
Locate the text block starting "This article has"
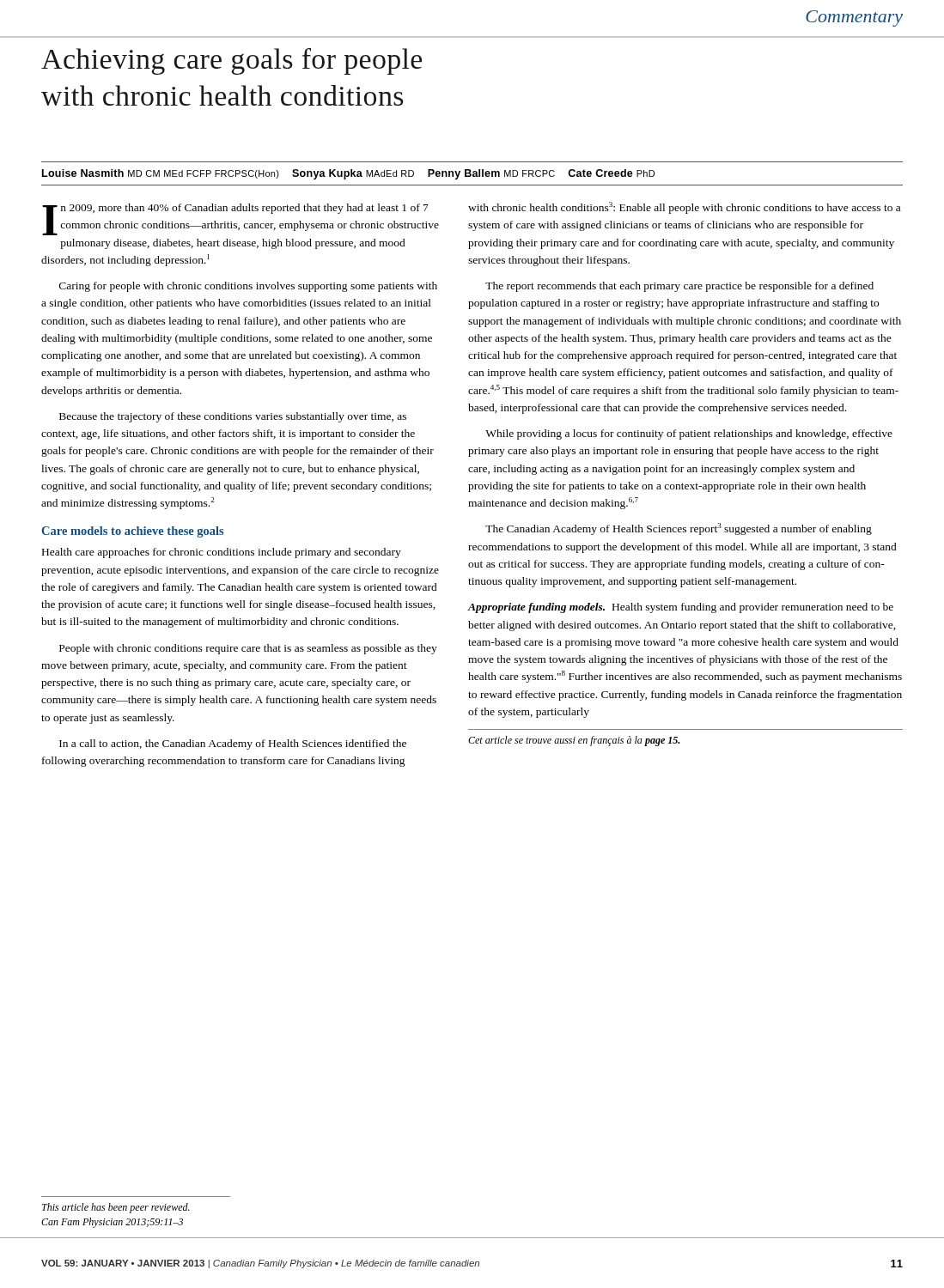pyautogui.click(x=116, y=1215)
